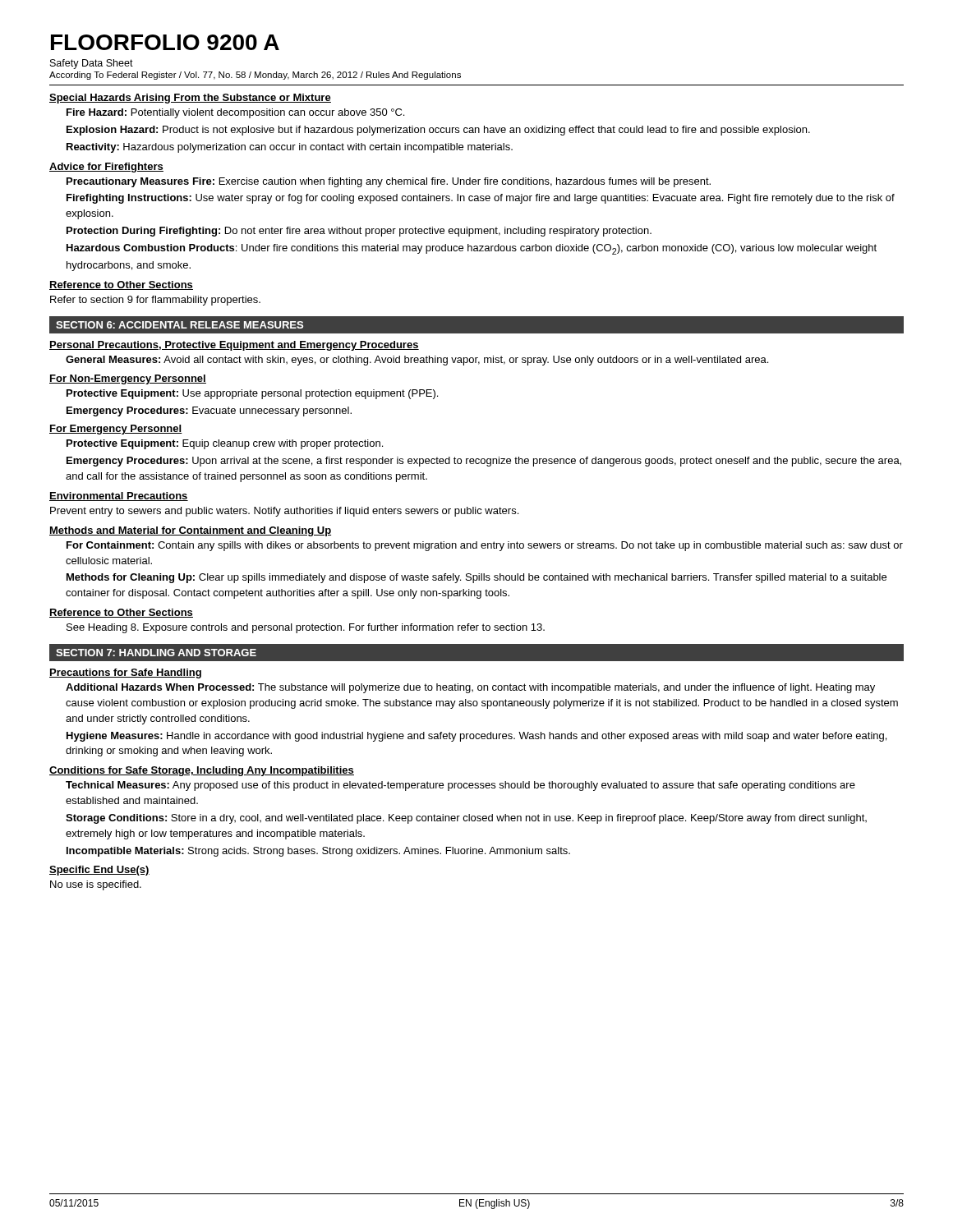
Task: Locate the text block starting "For Emergency Personnel"
Action: tap(115, 429)
